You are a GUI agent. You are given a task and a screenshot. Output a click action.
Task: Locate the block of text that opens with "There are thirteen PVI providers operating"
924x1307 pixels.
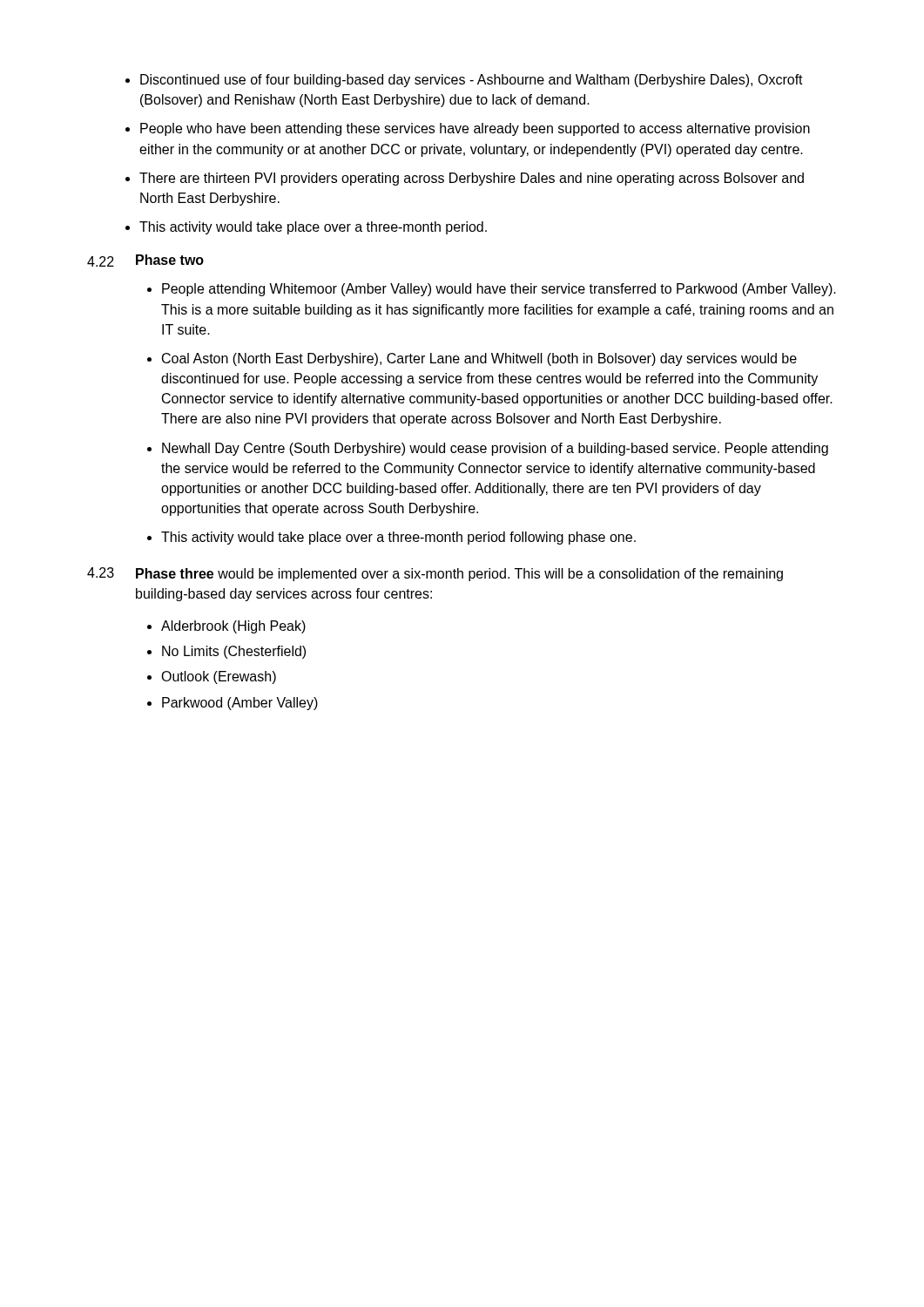point(472,188)
